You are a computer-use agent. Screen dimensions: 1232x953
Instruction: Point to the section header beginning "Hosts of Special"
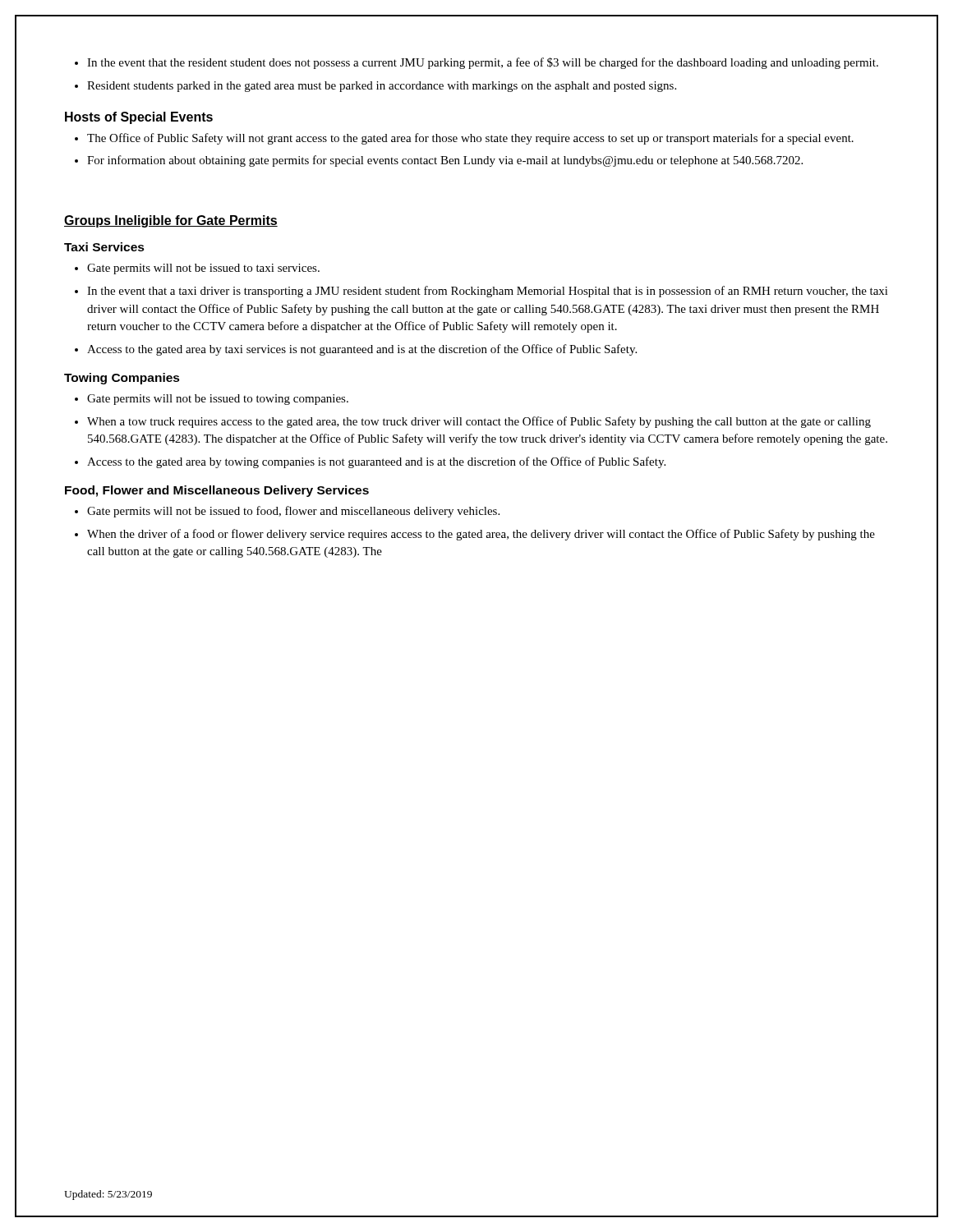[x=139, y=117]
